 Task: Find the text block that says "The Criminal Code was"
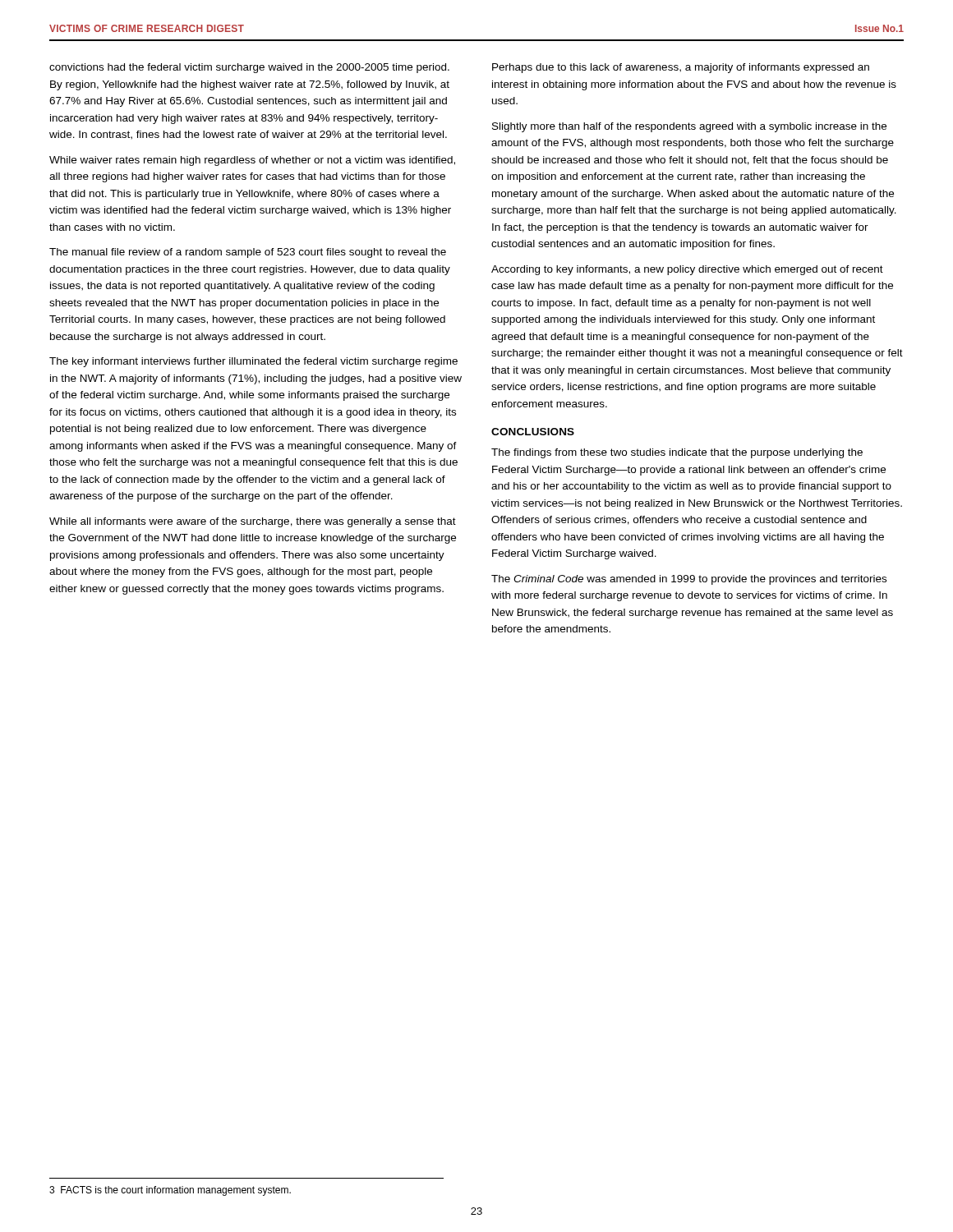click(698, 604)
